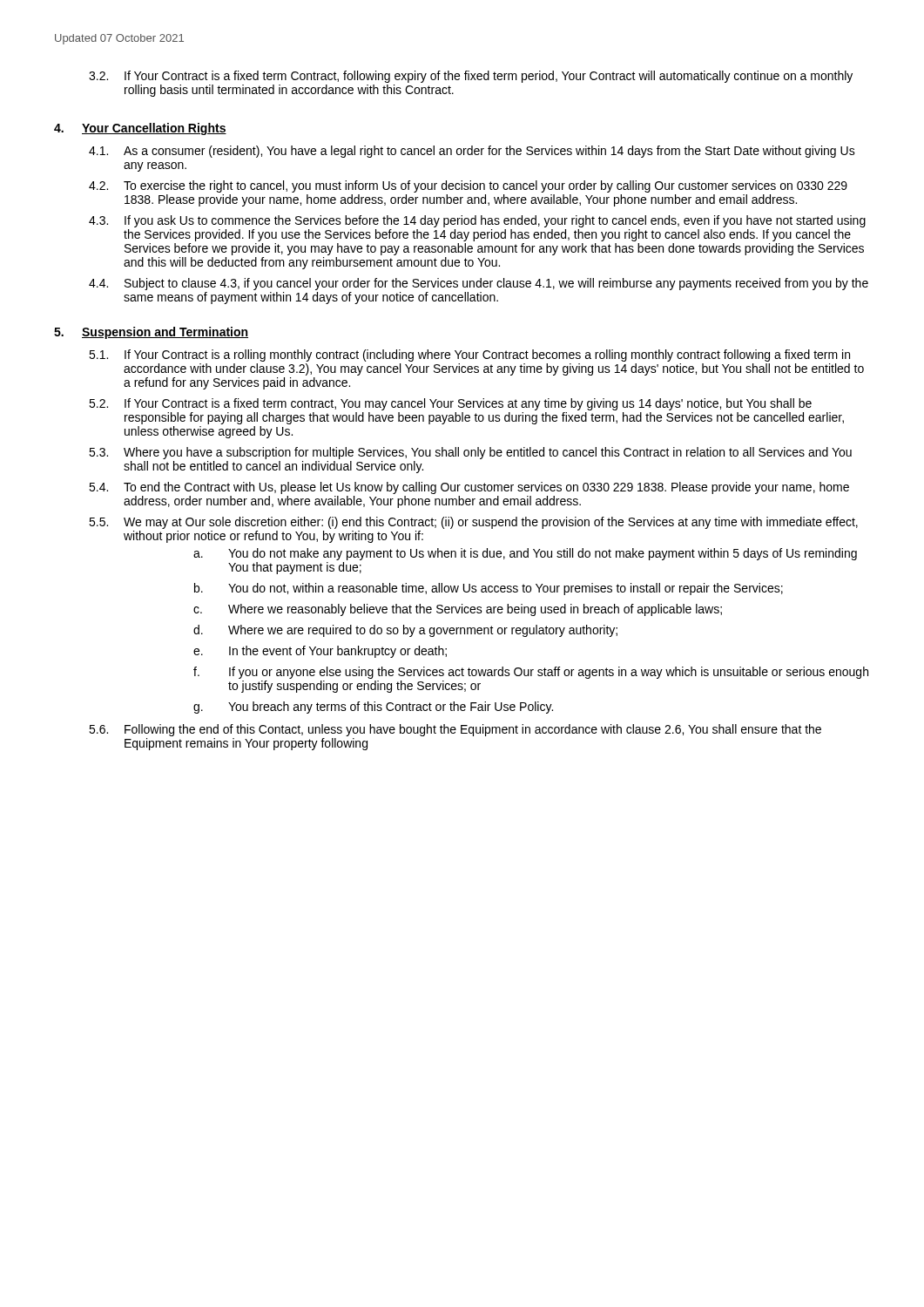
Task: Select the list item that reads "5.1. If Your Contract is a"
Action: click(x=462, y=369)
